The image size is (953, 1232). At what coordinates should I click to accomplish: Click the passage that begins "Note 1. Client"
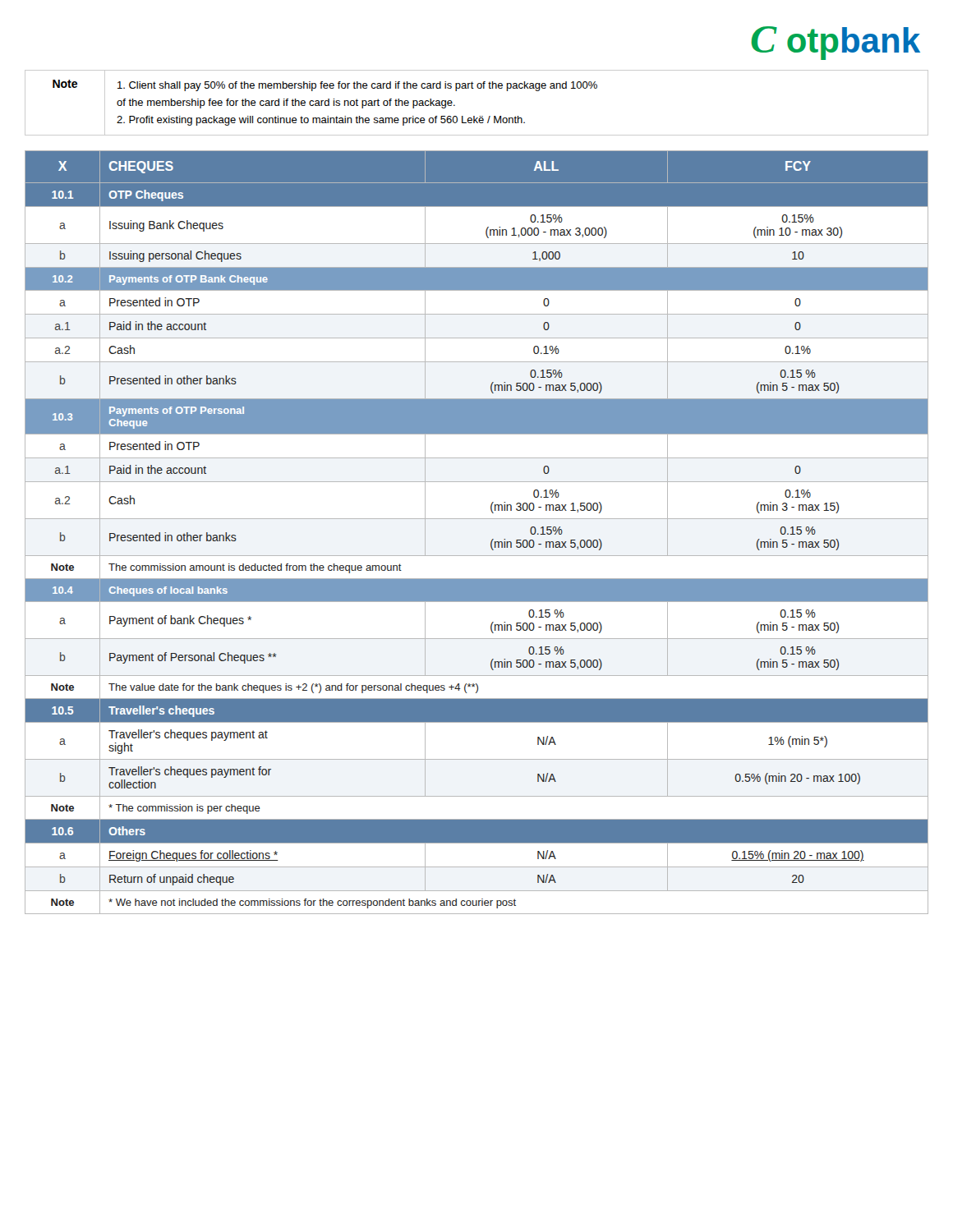[317, 103]
